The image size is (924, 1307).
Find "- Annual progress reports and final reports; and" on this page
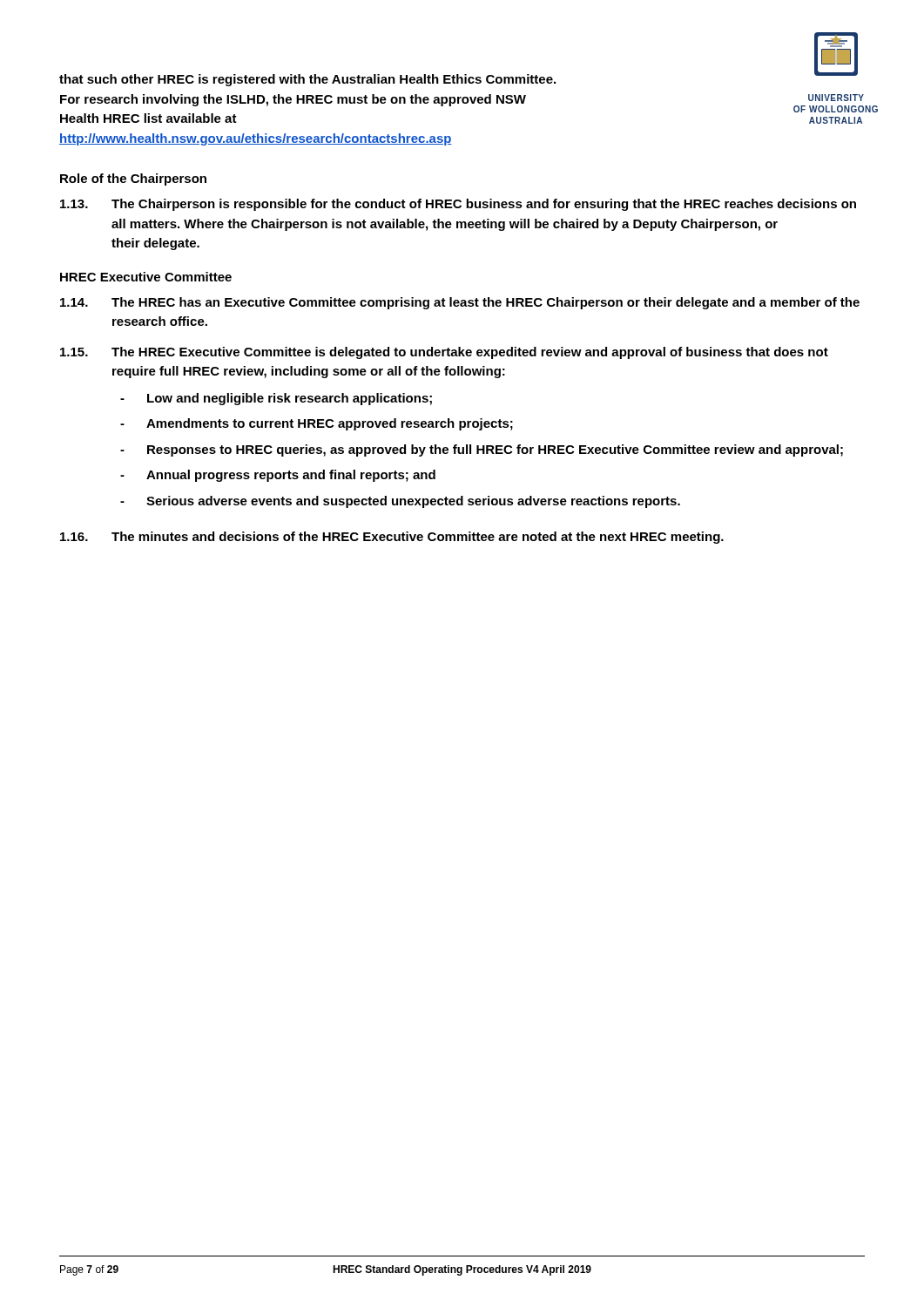[278, 476]
